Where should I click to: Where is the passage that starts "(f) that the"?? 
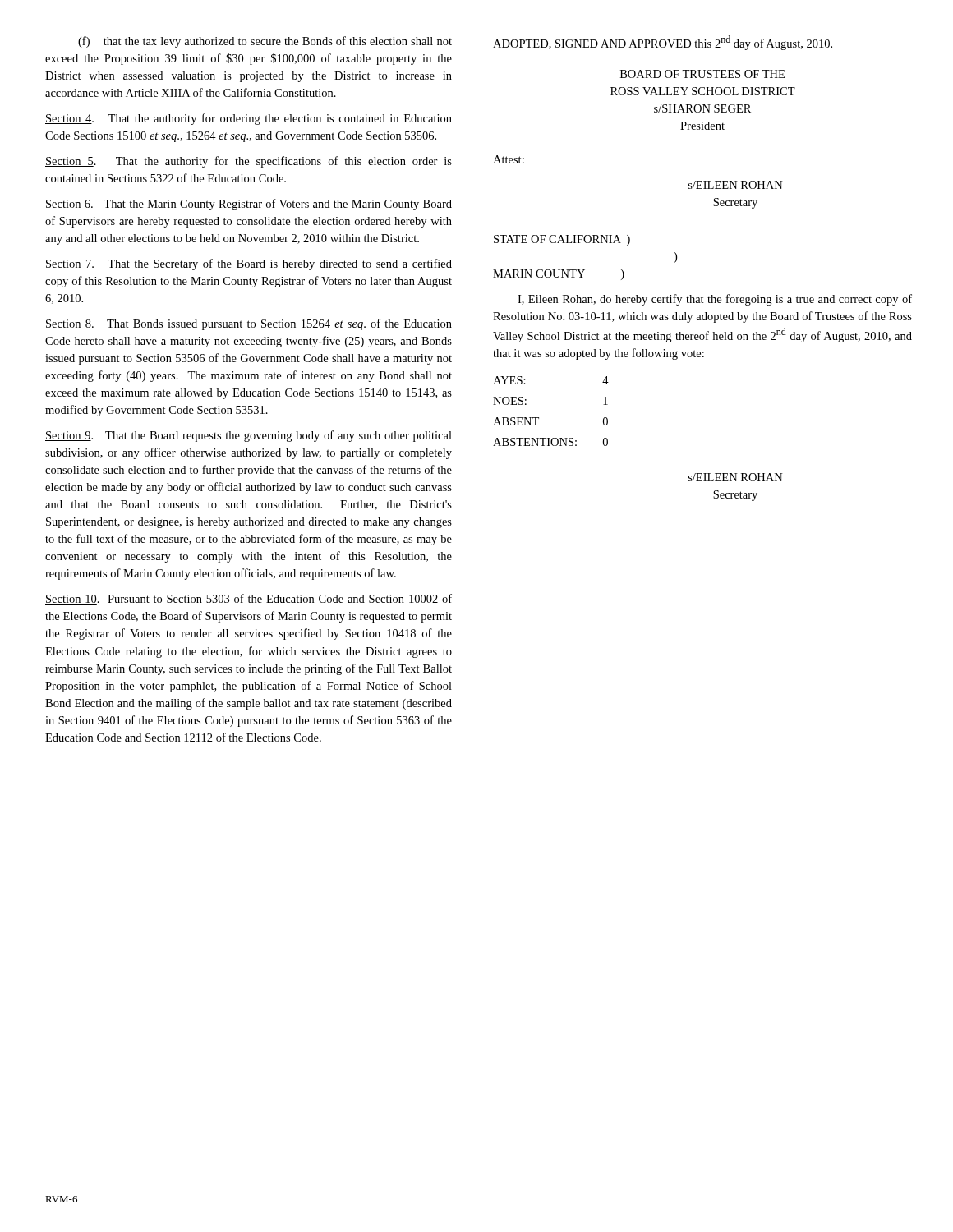(x=248, y=67)
